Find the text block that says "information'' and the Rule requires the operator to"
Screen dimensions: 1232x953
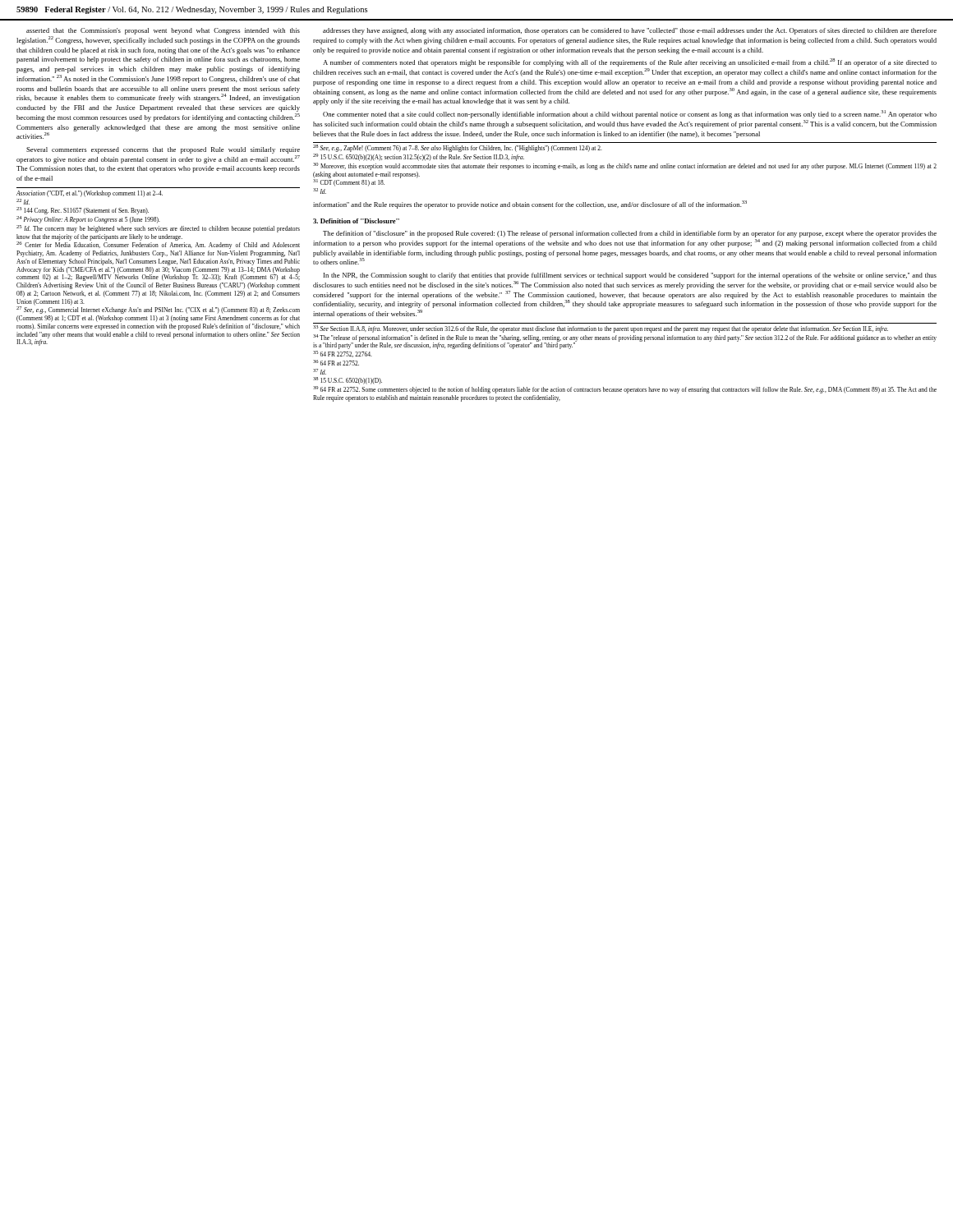625,205
